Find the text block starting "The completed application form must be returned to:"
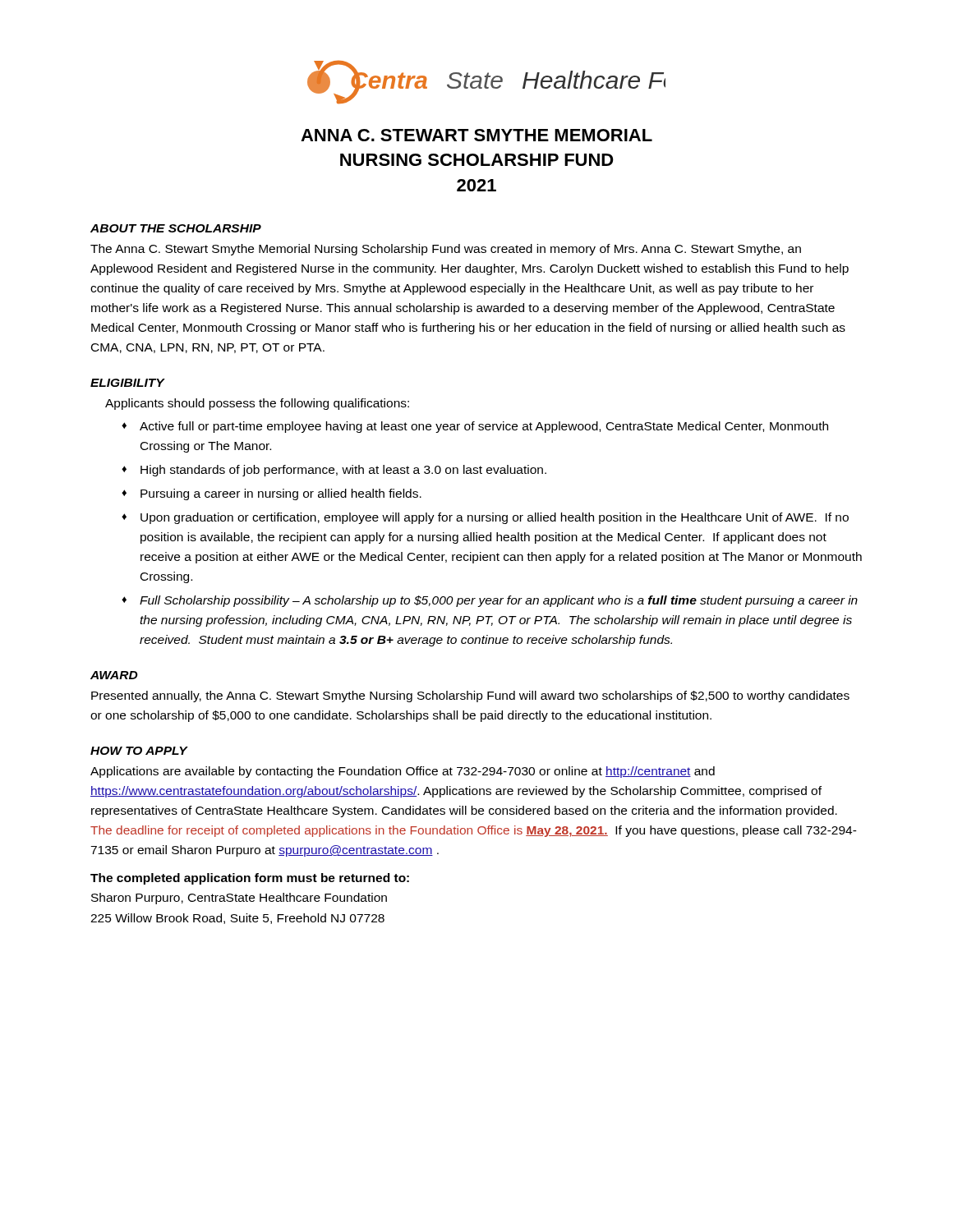Screen dimensions: 1232x953 tap(250, 898)
